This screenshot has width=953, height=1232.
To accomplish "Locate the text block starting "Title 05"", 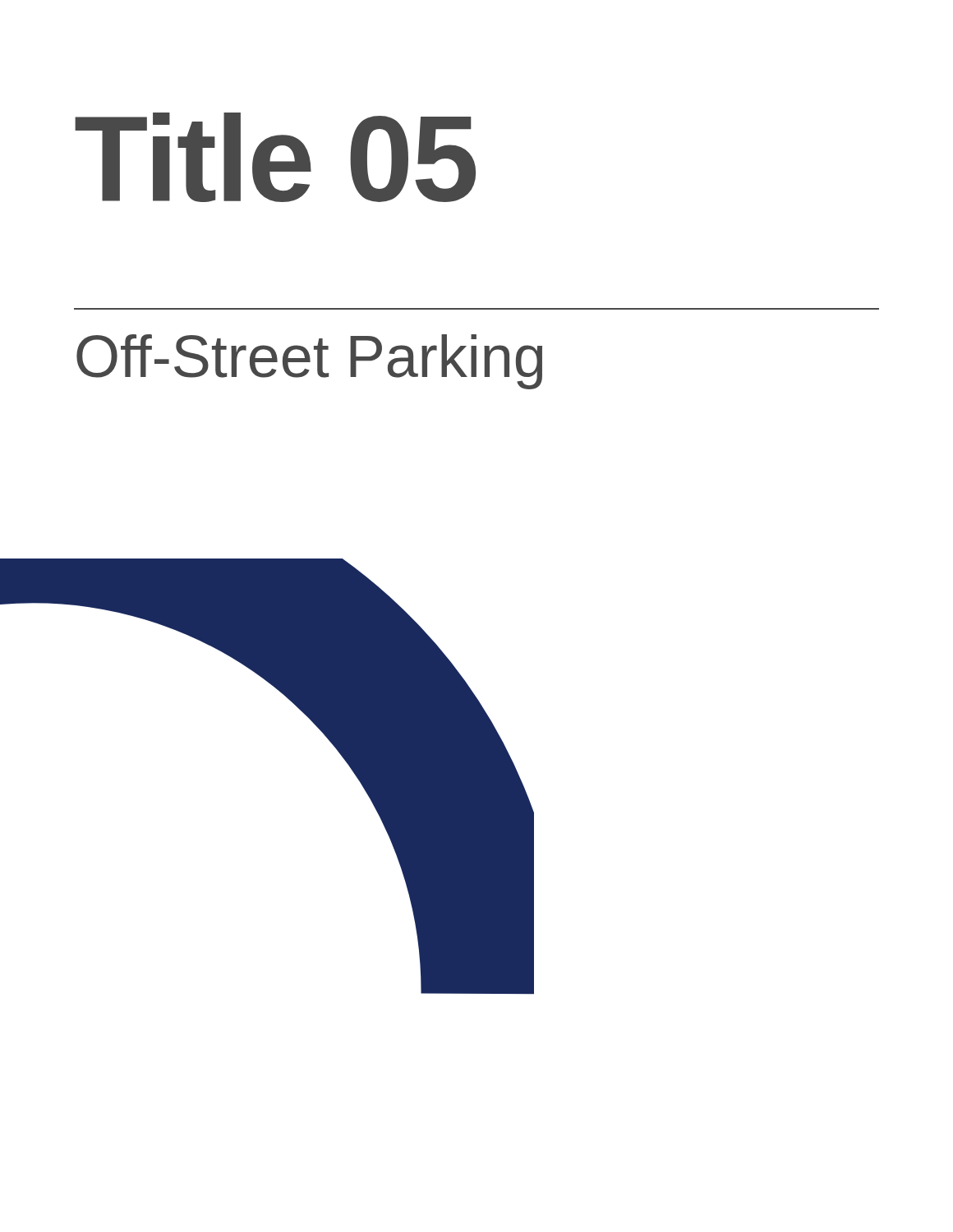I will [276, 159].
